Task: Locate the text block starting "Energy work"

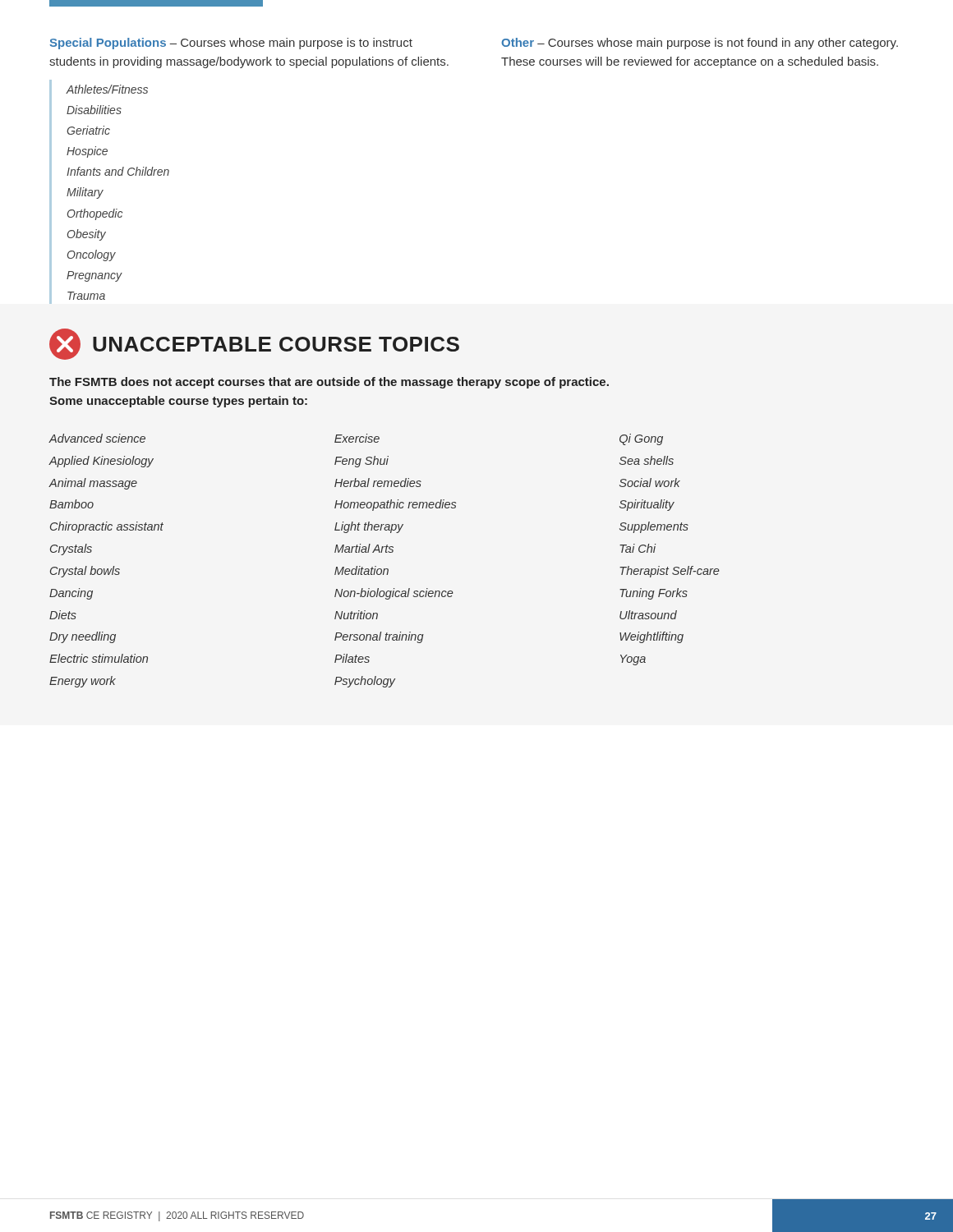Action: 83,682
